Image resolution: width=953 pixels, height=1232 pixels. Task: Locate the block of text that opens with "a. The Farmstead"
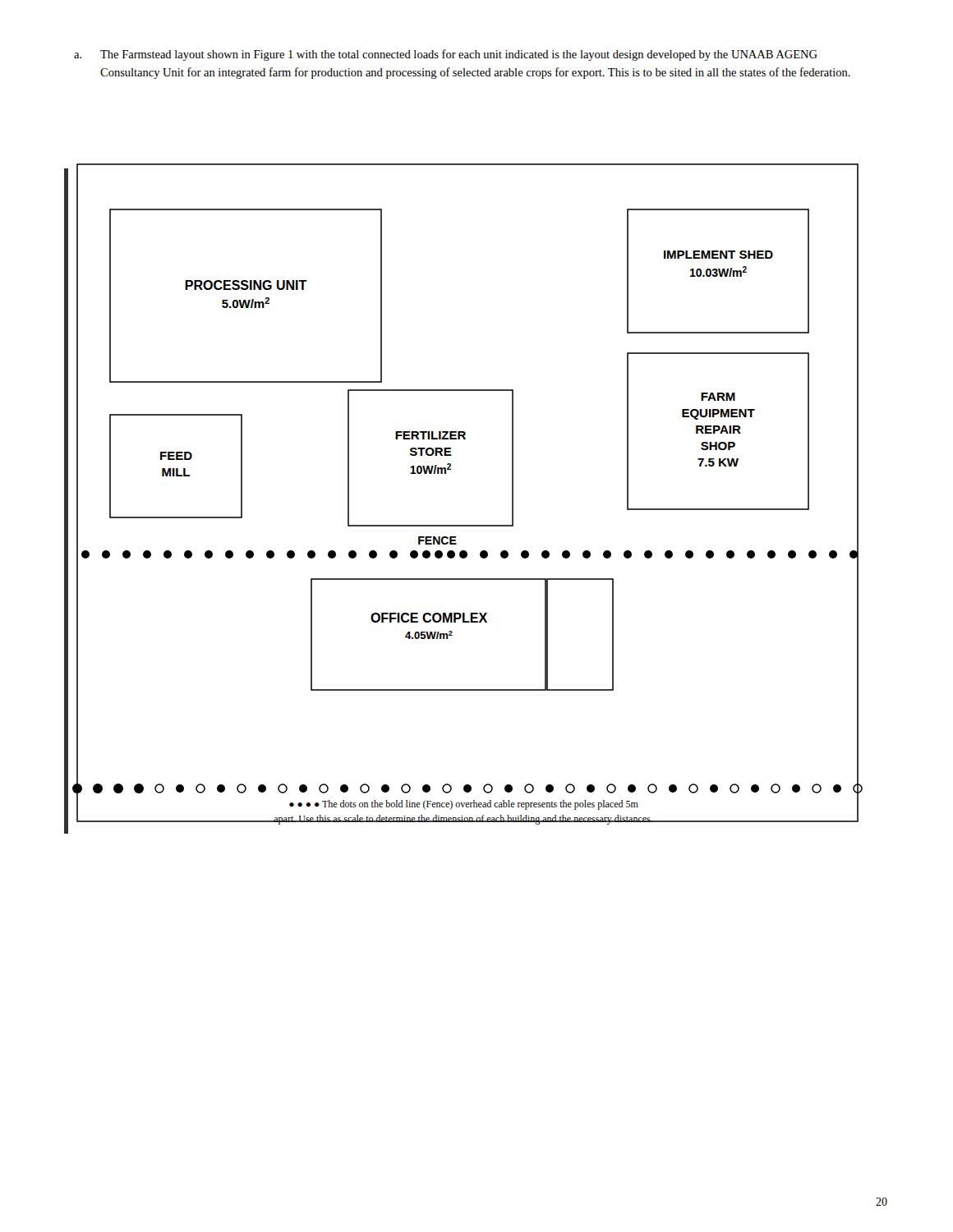click(x=464, y=64)
